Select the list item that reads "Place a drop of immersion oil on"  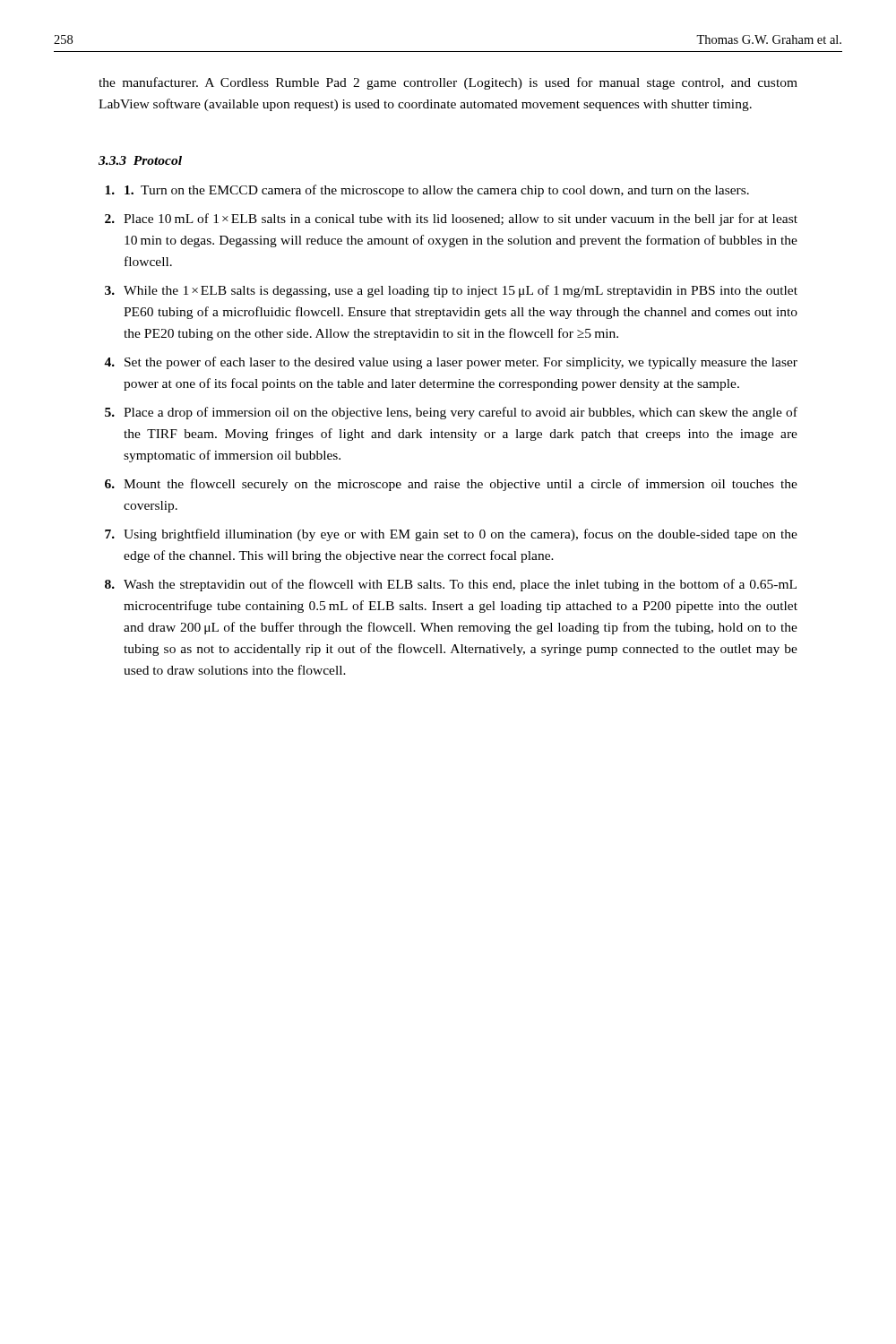(461, 433)
